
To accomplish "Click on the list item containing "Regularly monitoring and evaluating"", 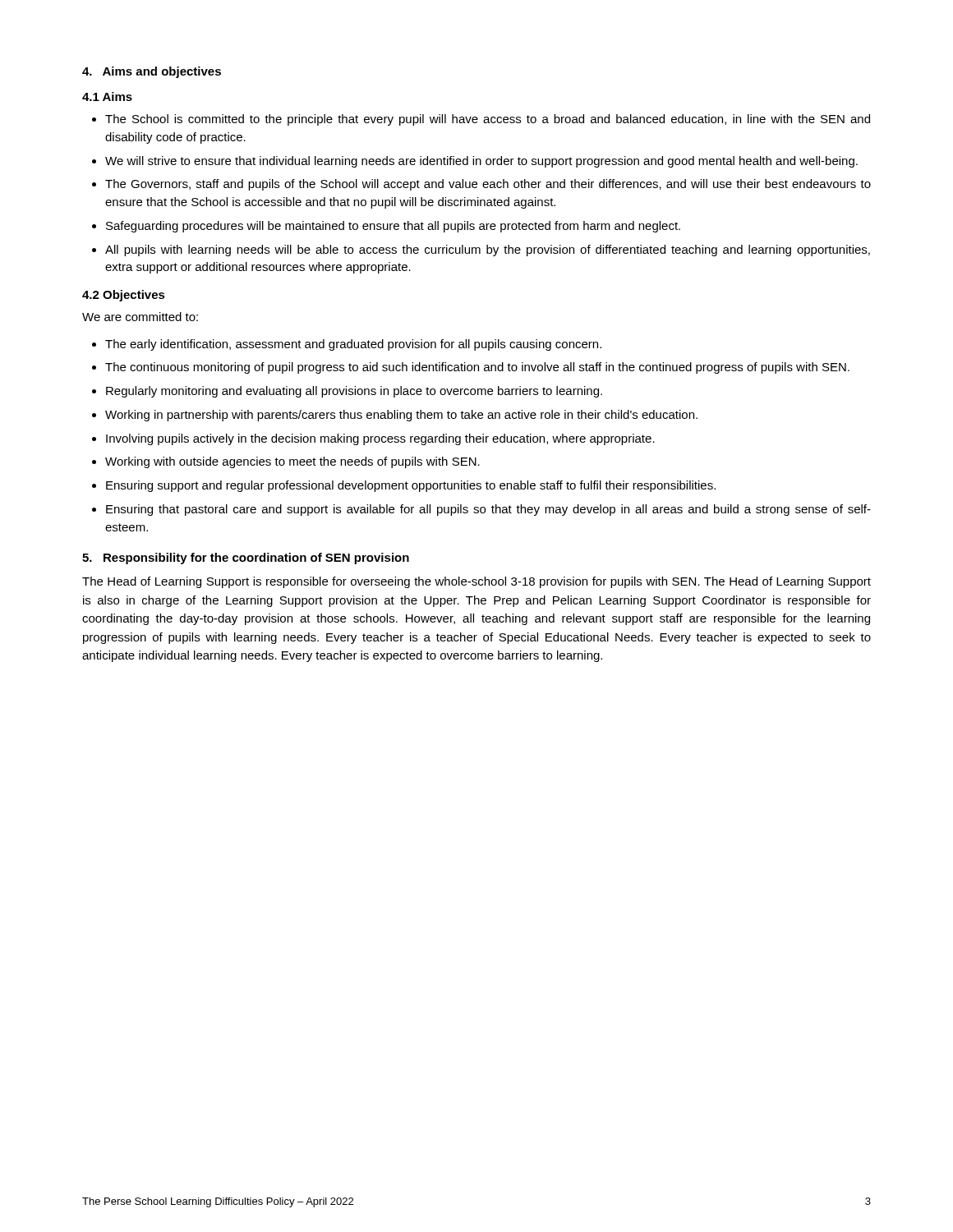I will pyautogui.click(x=354, y=391).
